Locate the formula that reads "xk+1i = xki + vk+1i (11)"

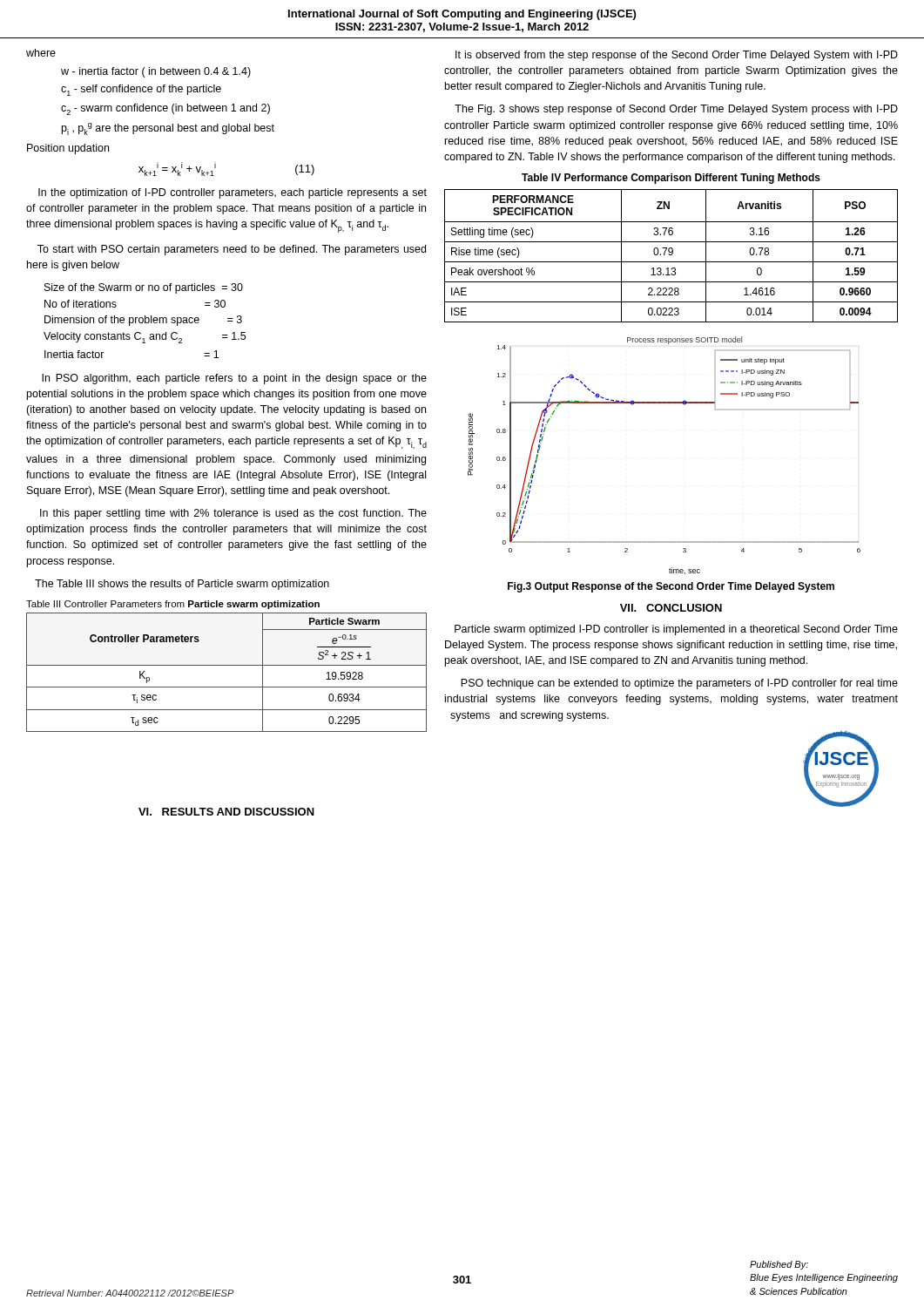(226, 169)
